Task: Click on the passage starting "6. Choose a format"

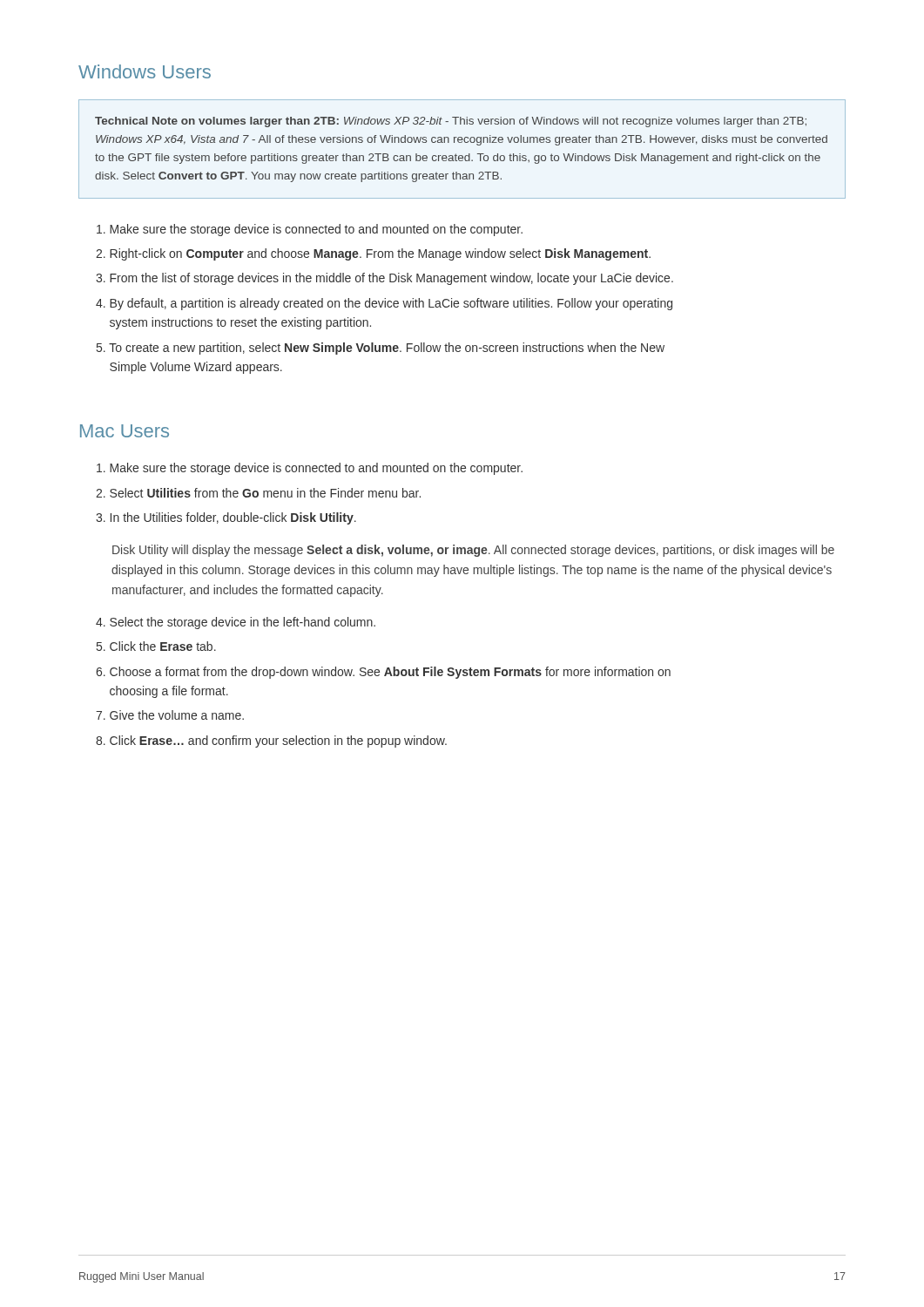Action: tap(383, 681)
